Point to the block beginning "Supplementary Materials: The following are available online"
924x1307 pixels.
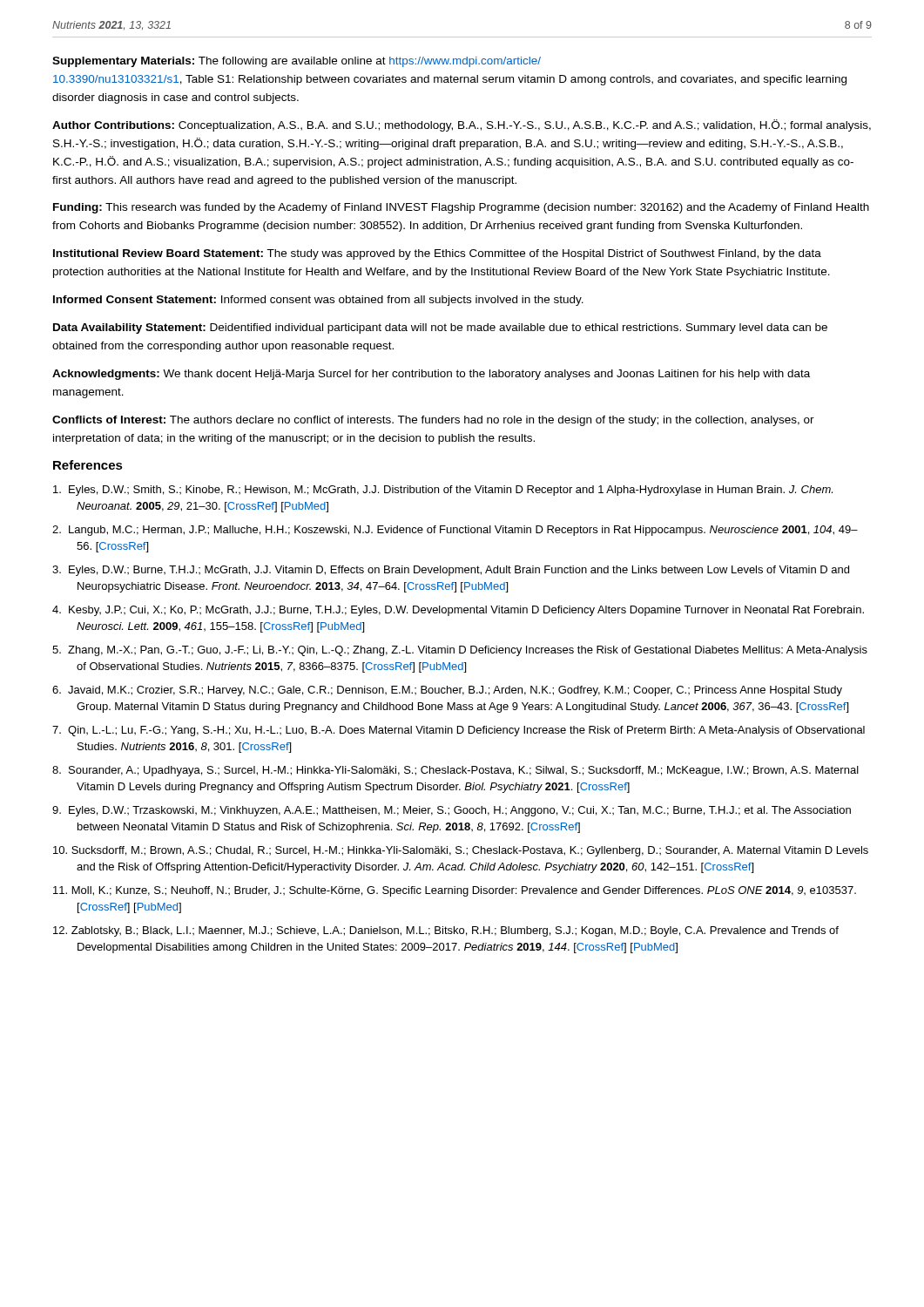point(462,80)
